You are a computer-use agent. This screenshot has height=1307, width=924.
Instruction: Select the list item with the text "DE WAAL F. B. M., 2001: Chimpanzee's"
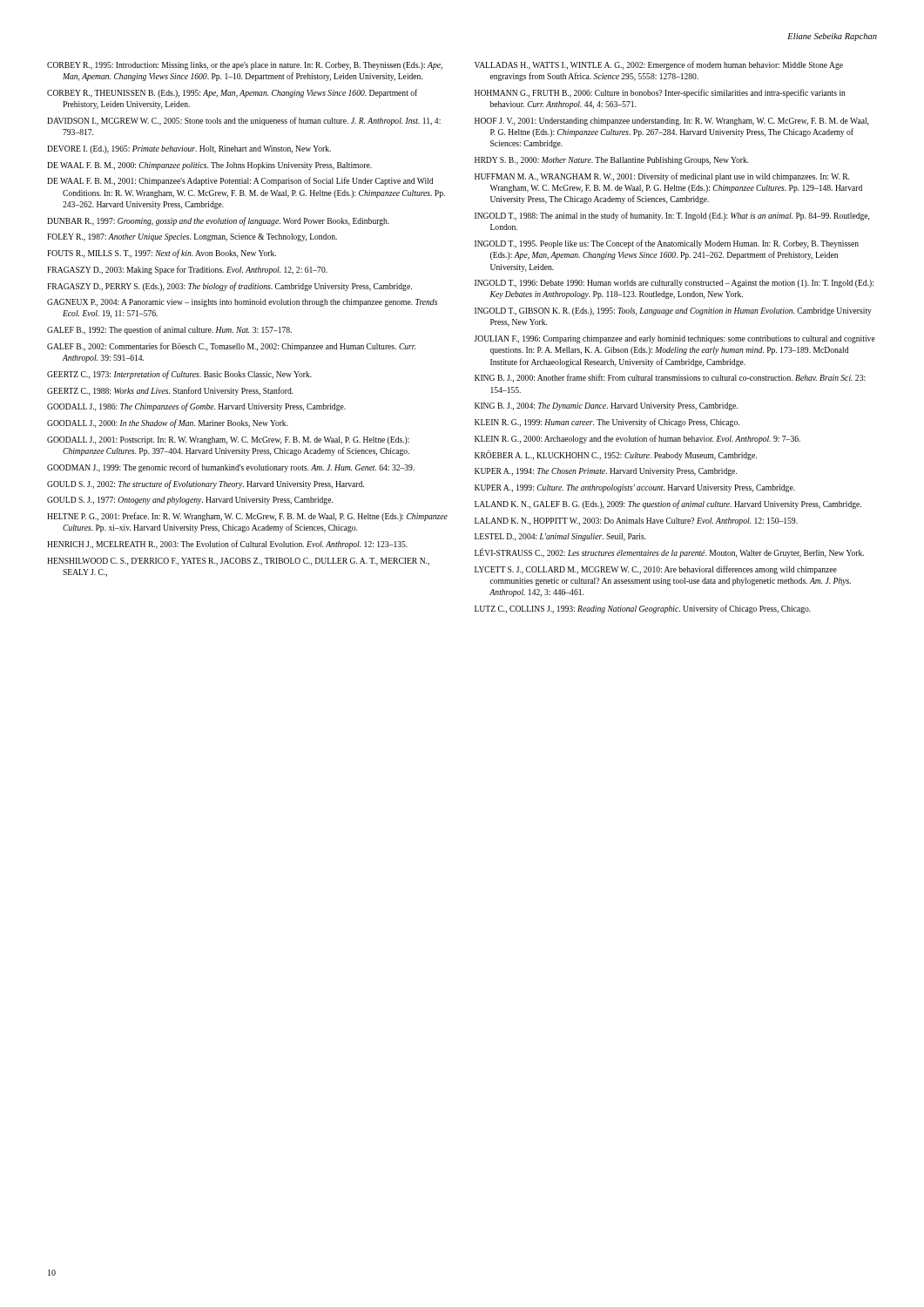coord(246,193)
